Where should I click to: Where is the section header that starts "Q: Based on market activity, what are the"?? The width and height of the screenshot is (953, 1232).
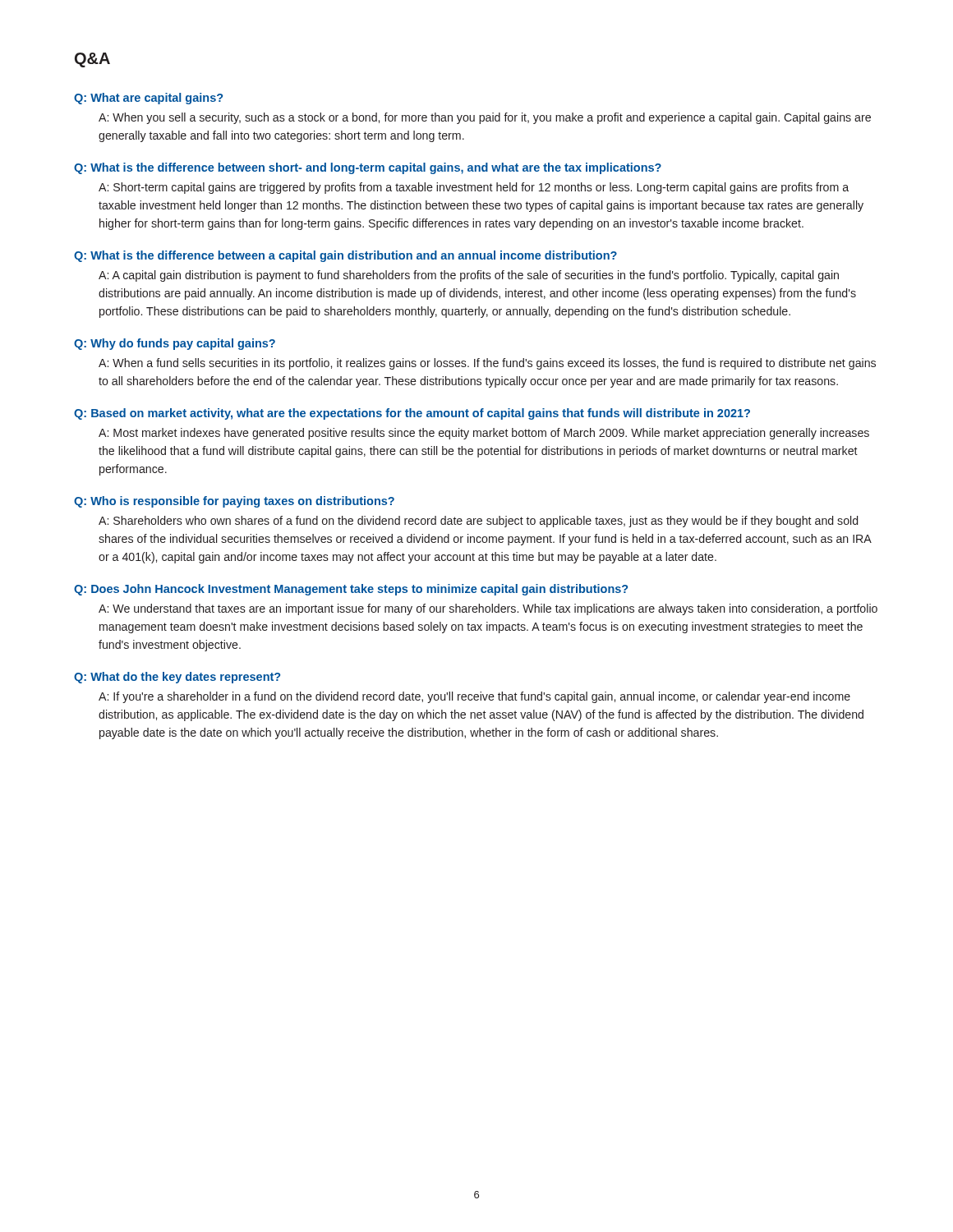coord(412,413)
